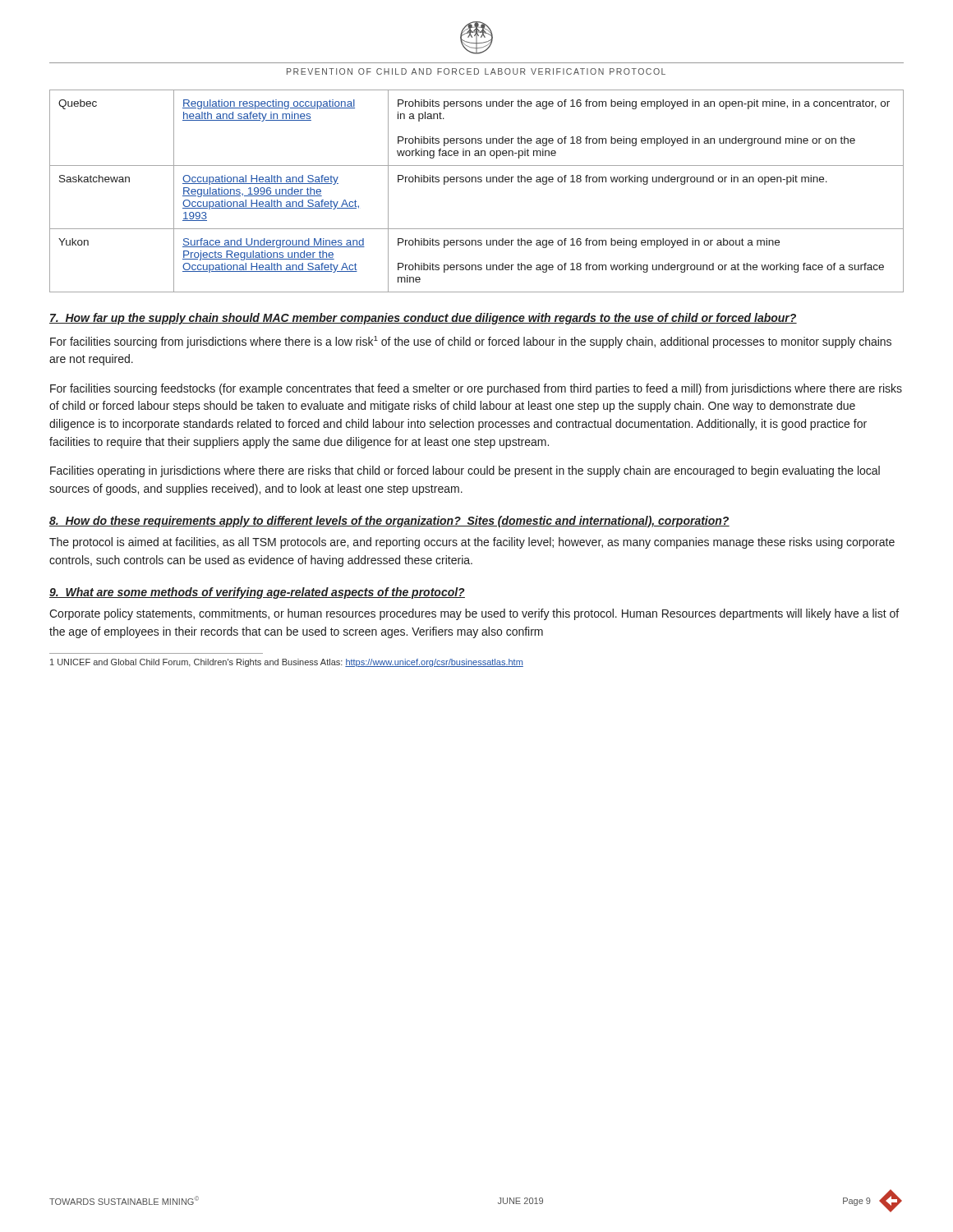Click the passage that begins "Corporate policy statements, commitments, or"
Screen dimensions: 1232x953
pos(474,623)
